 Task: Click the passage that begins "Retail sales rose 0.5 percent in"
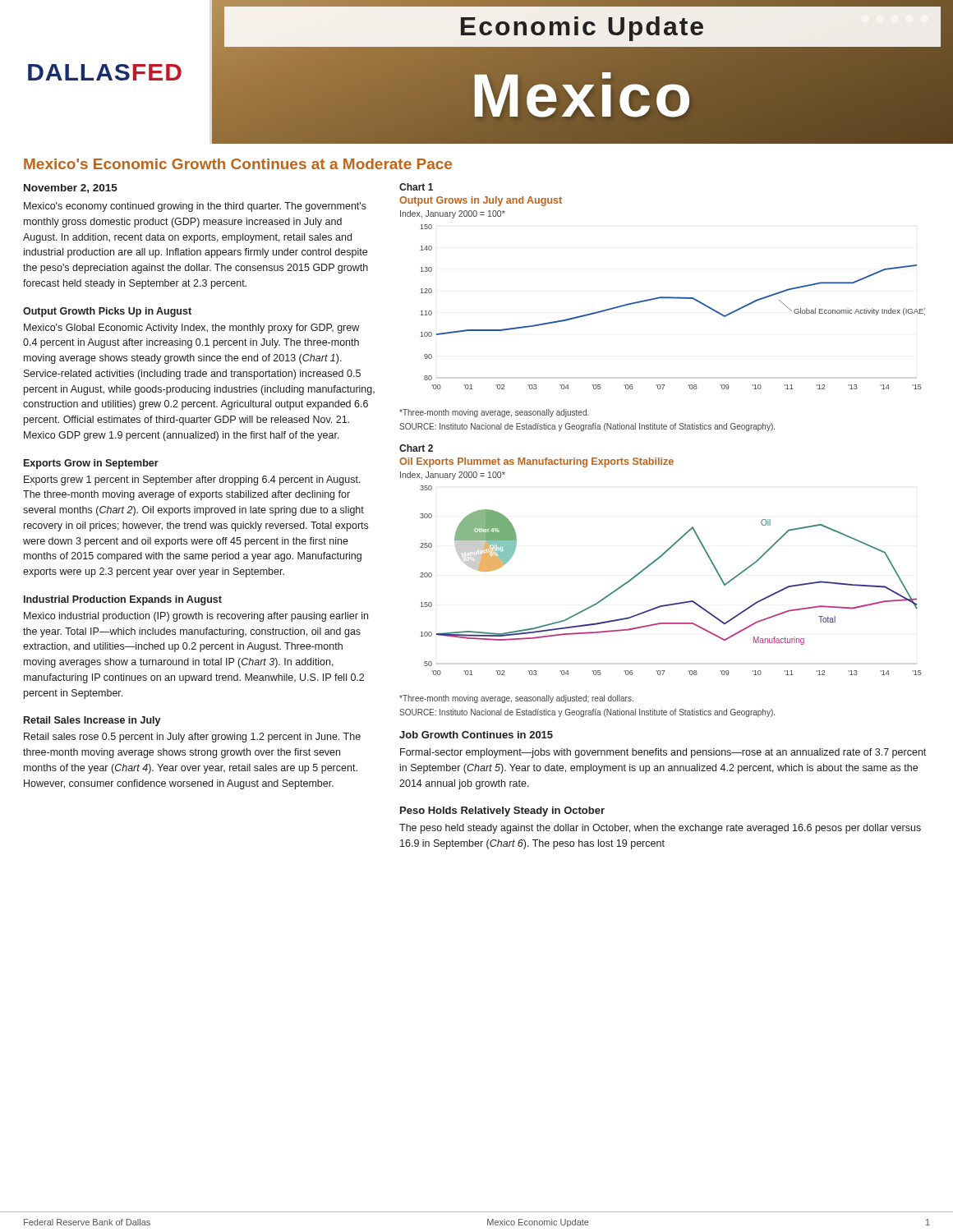192,760
